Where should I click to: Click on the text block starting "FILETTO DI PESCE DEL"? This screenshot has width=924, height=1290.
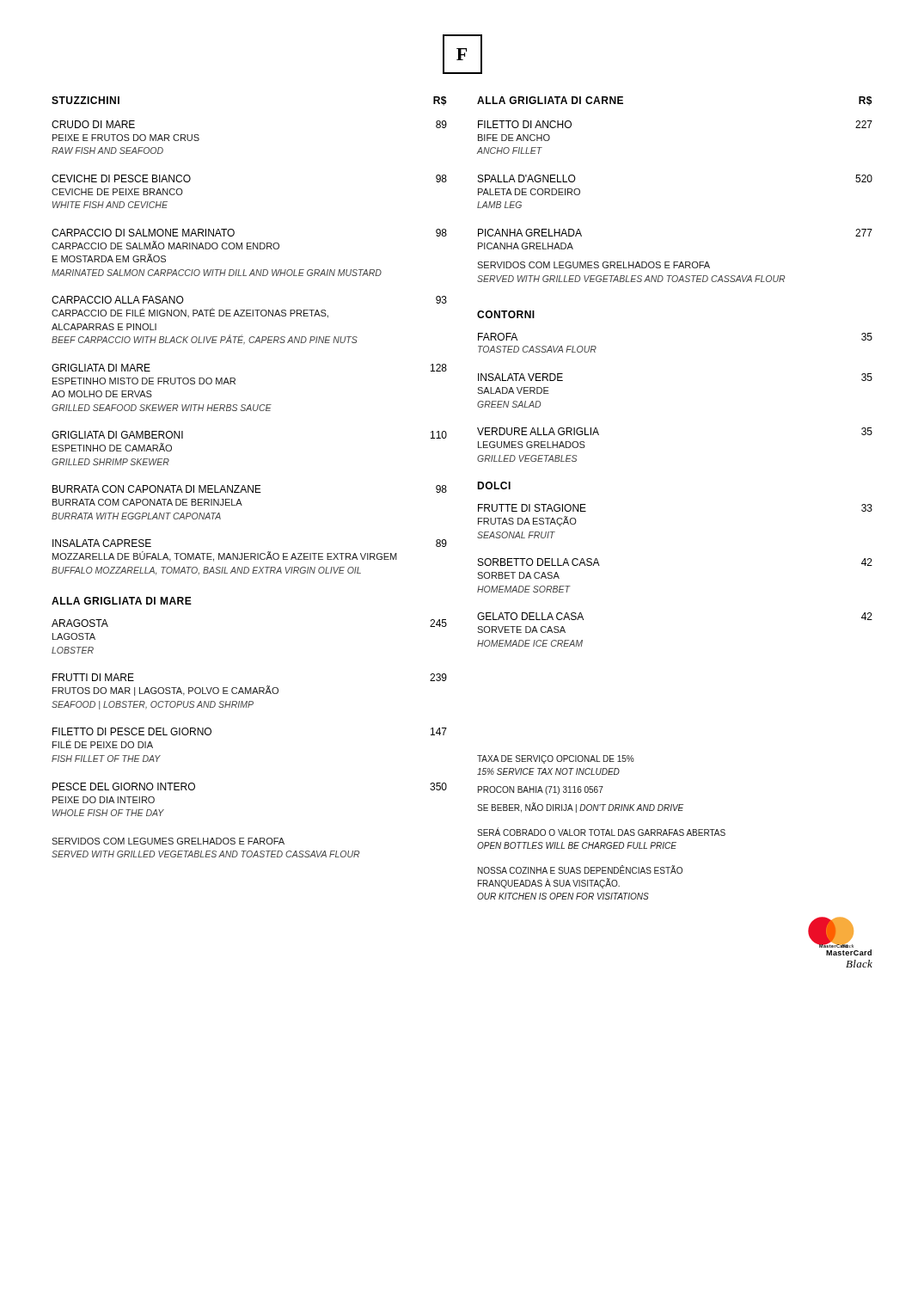click(x=132, y=731)
